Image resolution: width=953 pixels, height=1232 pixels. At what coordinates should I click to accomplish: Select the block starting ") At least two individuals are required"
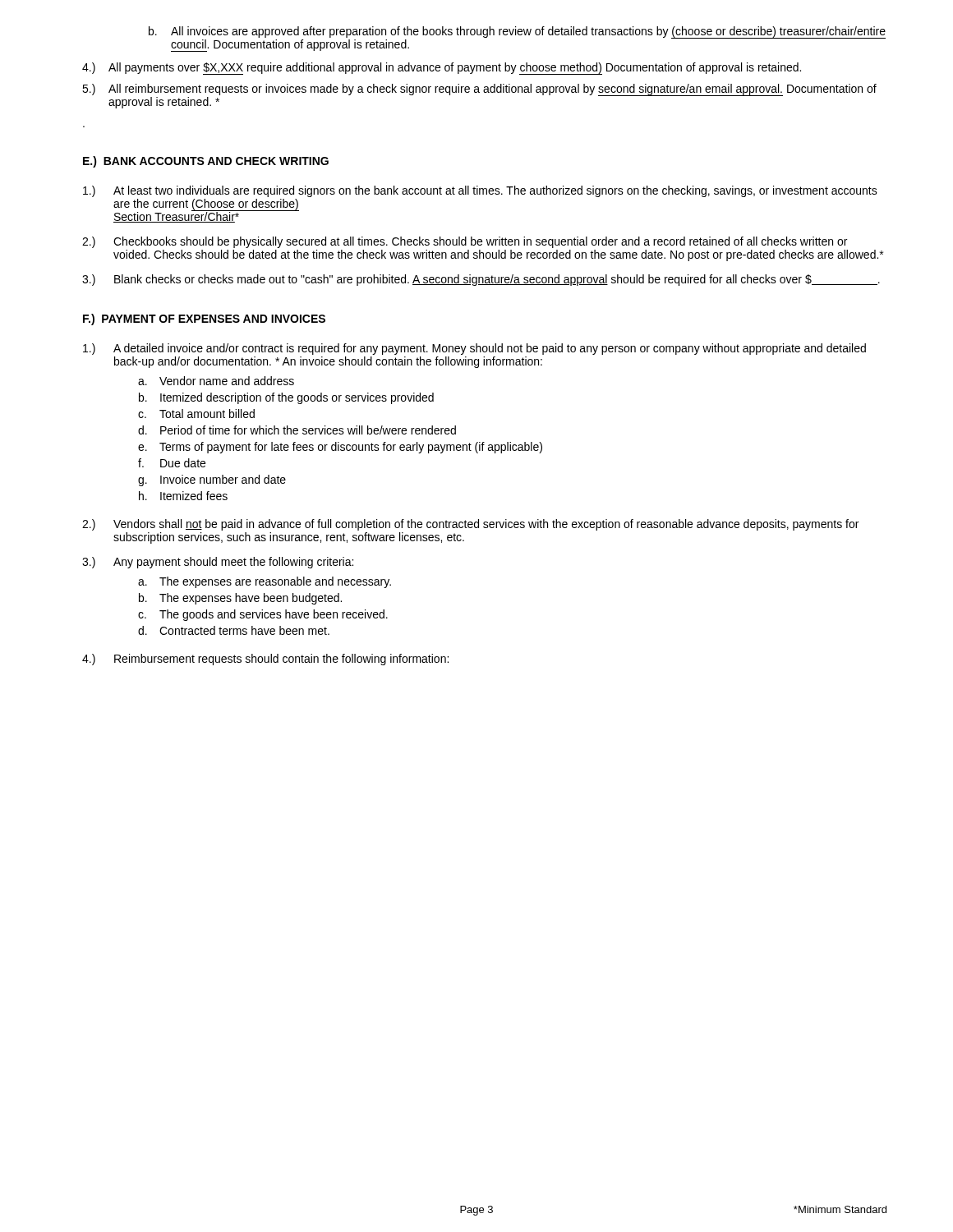pos(485,204)
